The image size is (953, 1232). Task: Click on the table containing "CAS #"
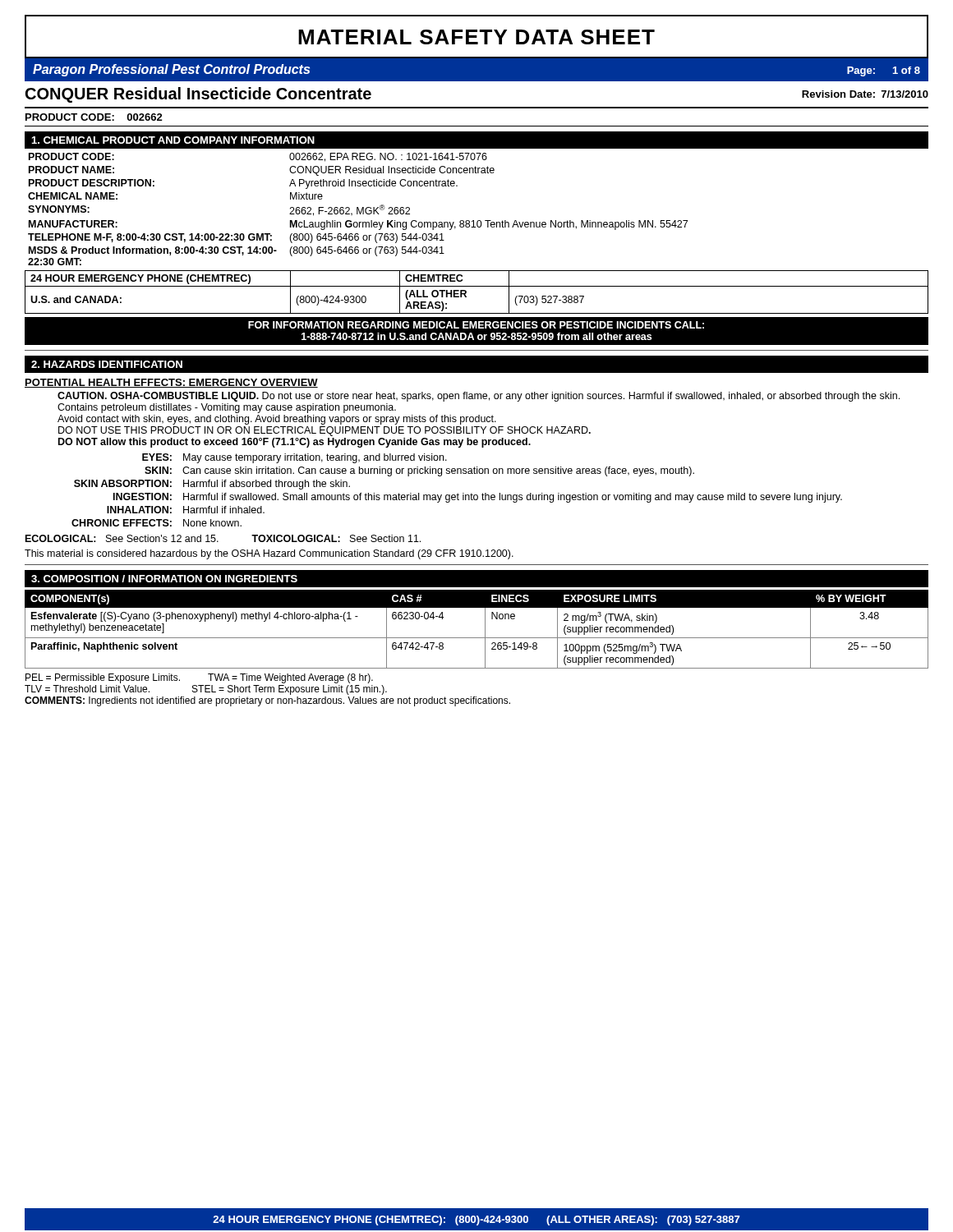point(476,629)
